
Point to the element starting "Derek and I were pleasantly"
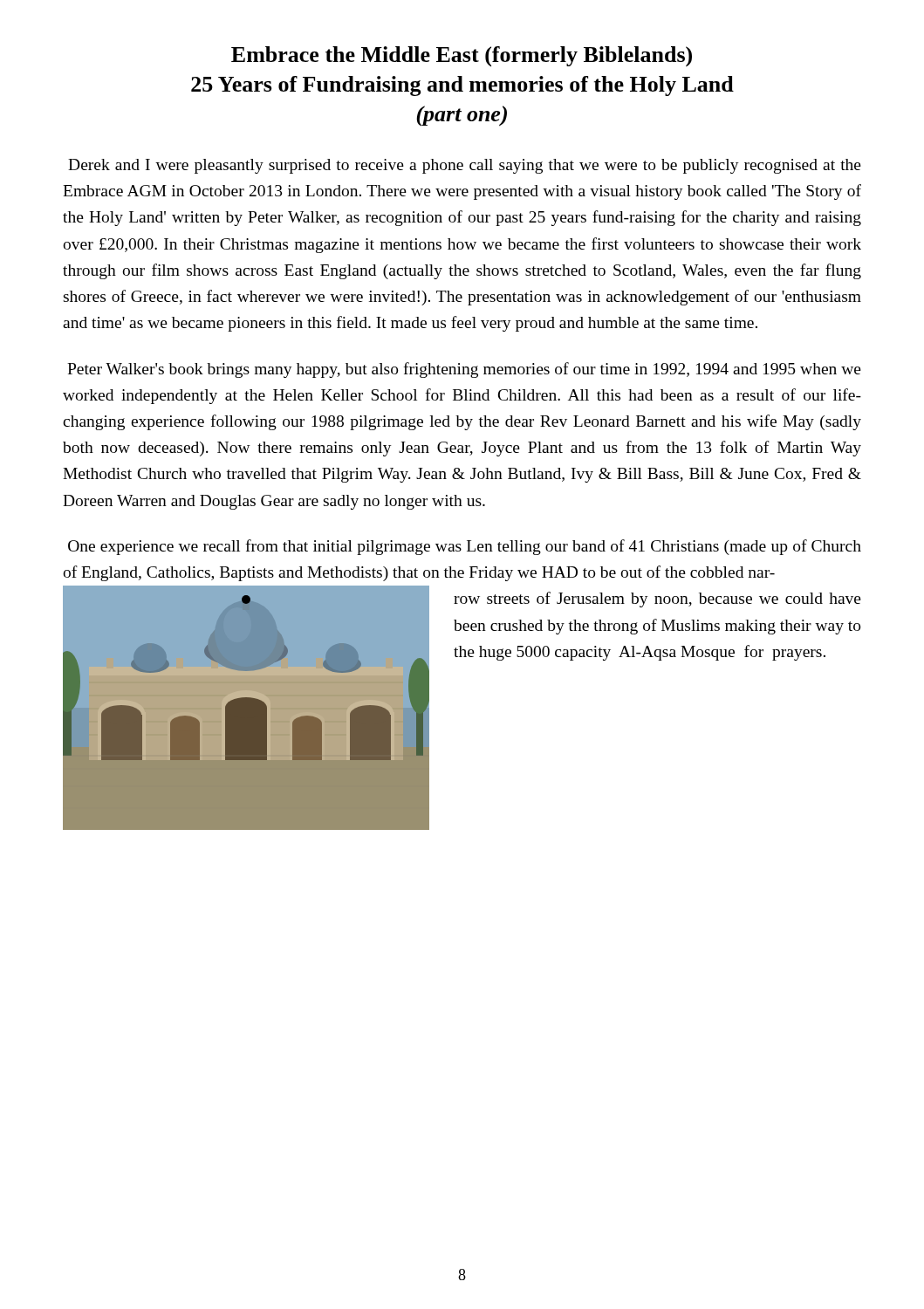point(462,244)
